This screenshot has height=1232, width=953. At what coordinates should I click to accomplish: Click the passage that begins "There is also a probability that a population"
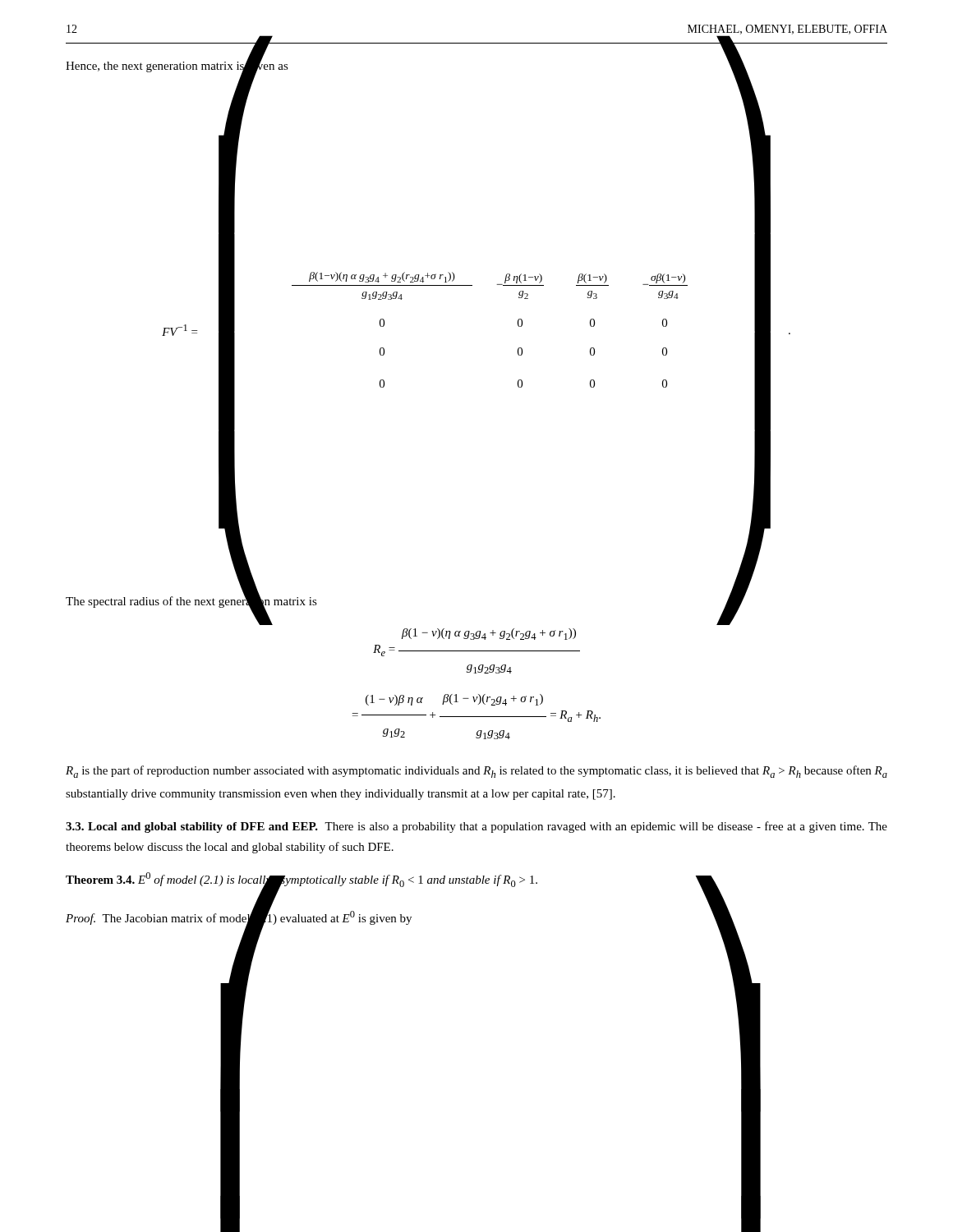[476, 837]
